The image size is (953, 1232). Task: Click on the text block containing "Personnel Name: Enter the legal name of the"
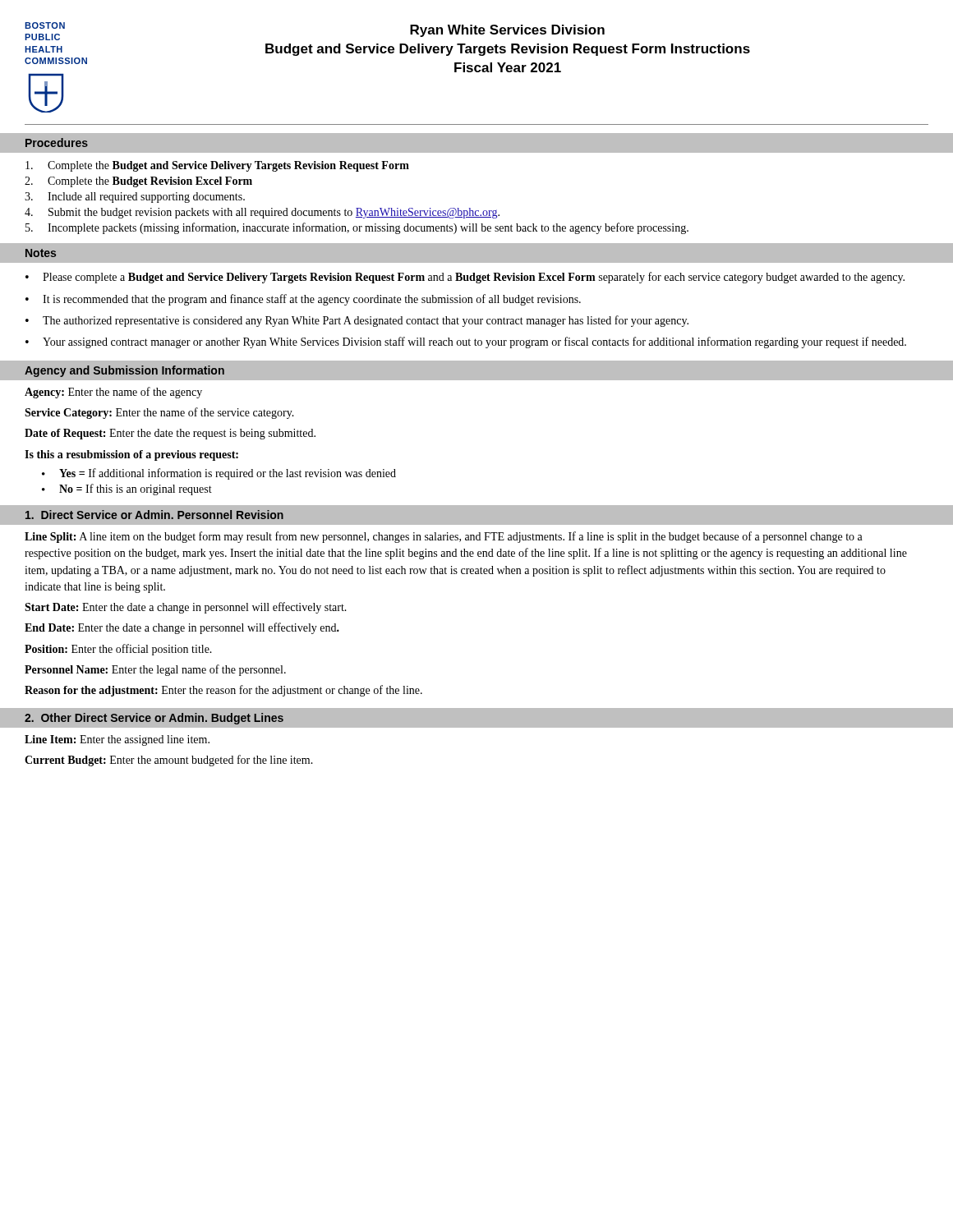pos(155,670)
